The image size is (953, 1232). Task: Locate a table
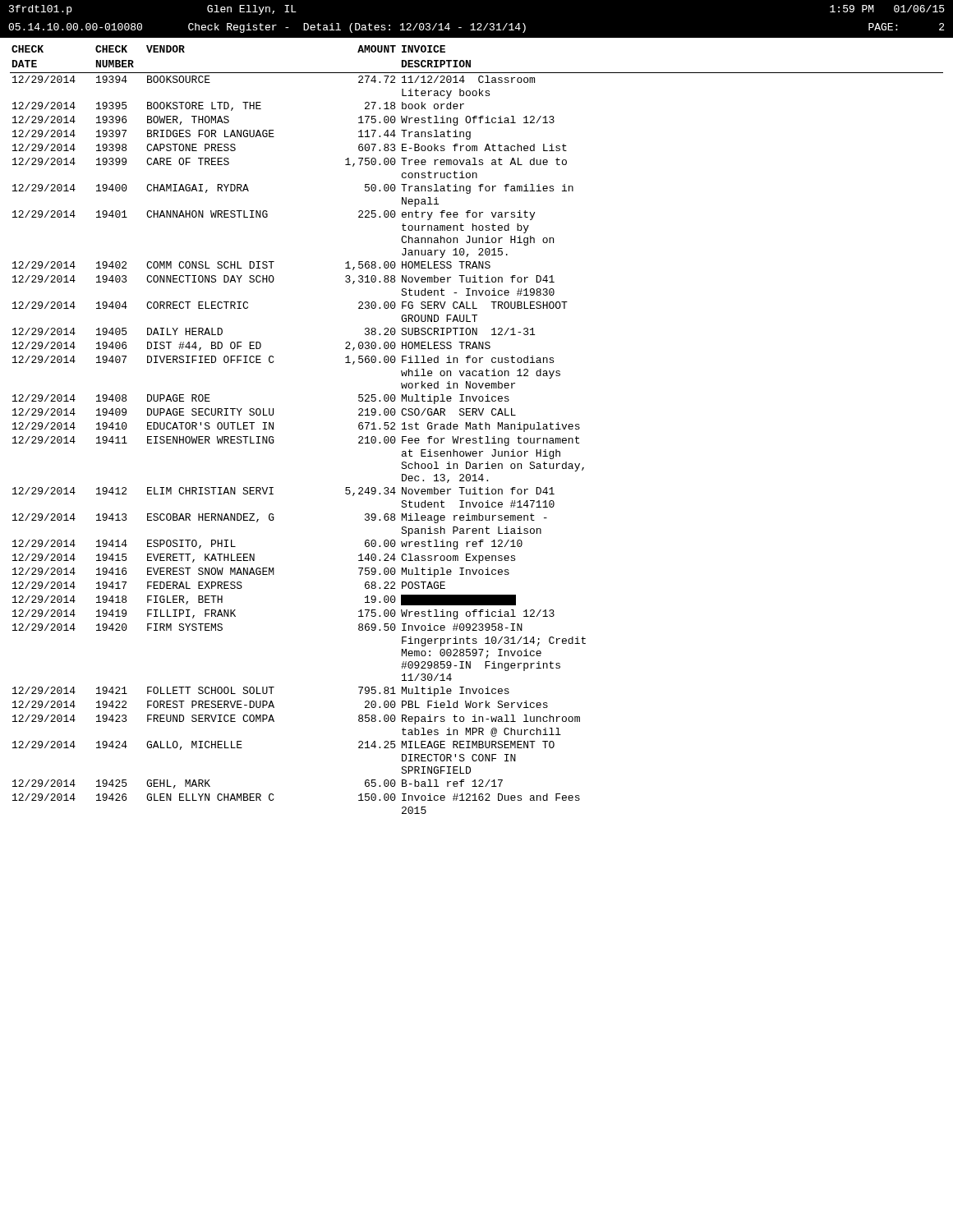pyautogui.click(x=476, y=430)
